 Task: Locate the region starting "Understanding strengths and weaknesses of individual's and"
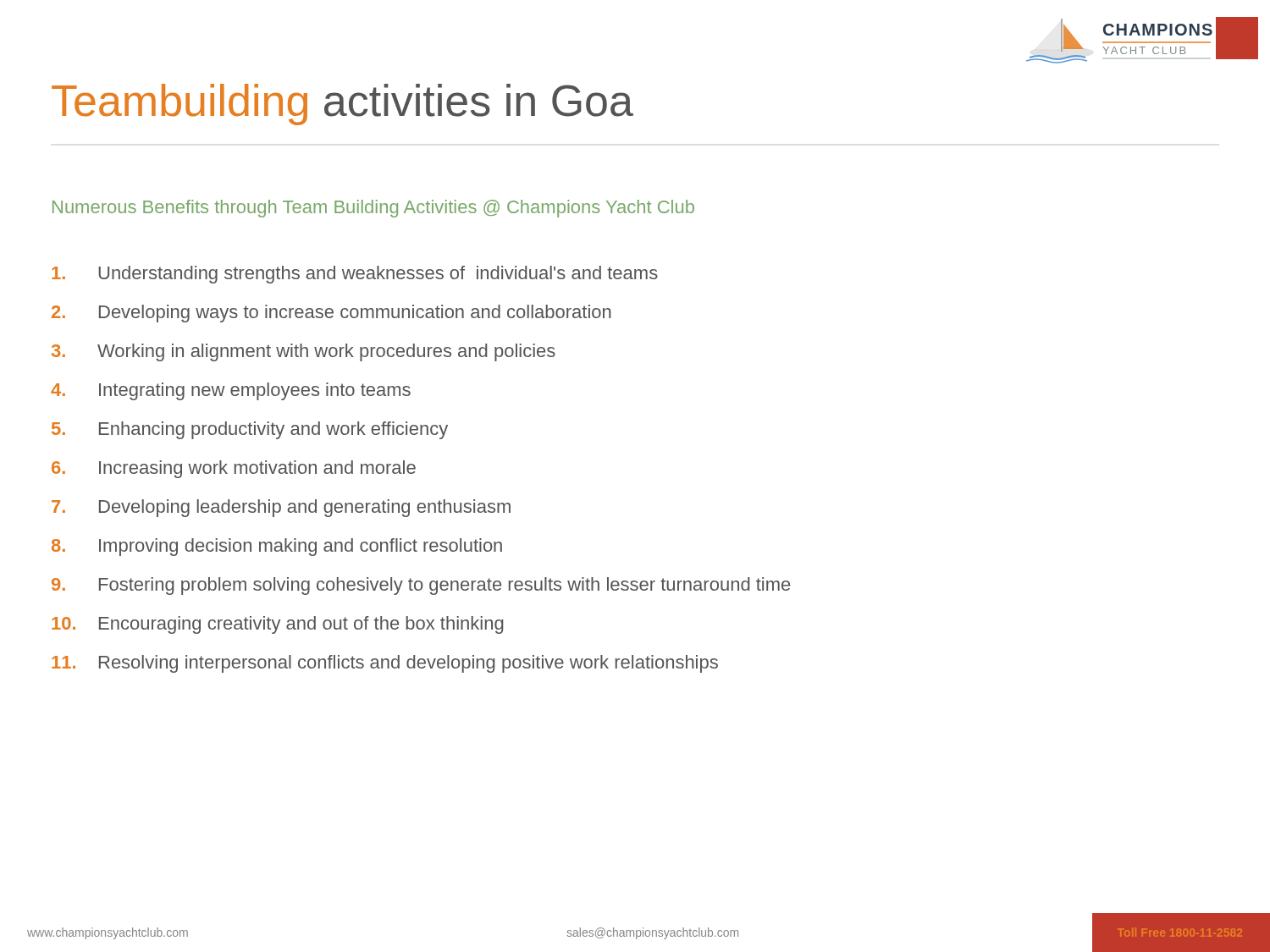click(x=354, y=273)
